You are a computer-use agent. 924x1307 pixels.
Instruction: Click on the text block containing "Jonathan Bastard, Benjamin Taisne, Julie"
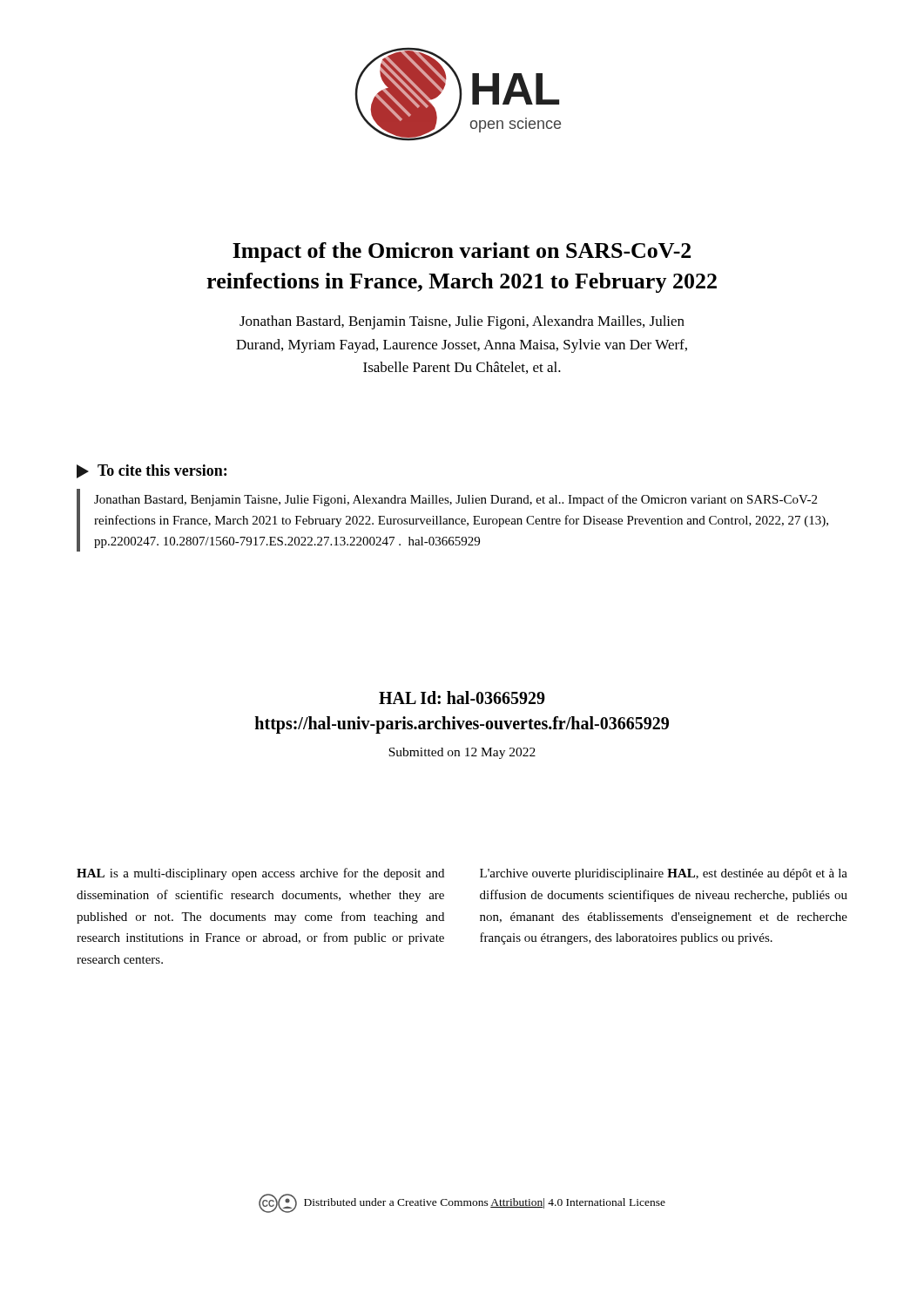(462, 520)
